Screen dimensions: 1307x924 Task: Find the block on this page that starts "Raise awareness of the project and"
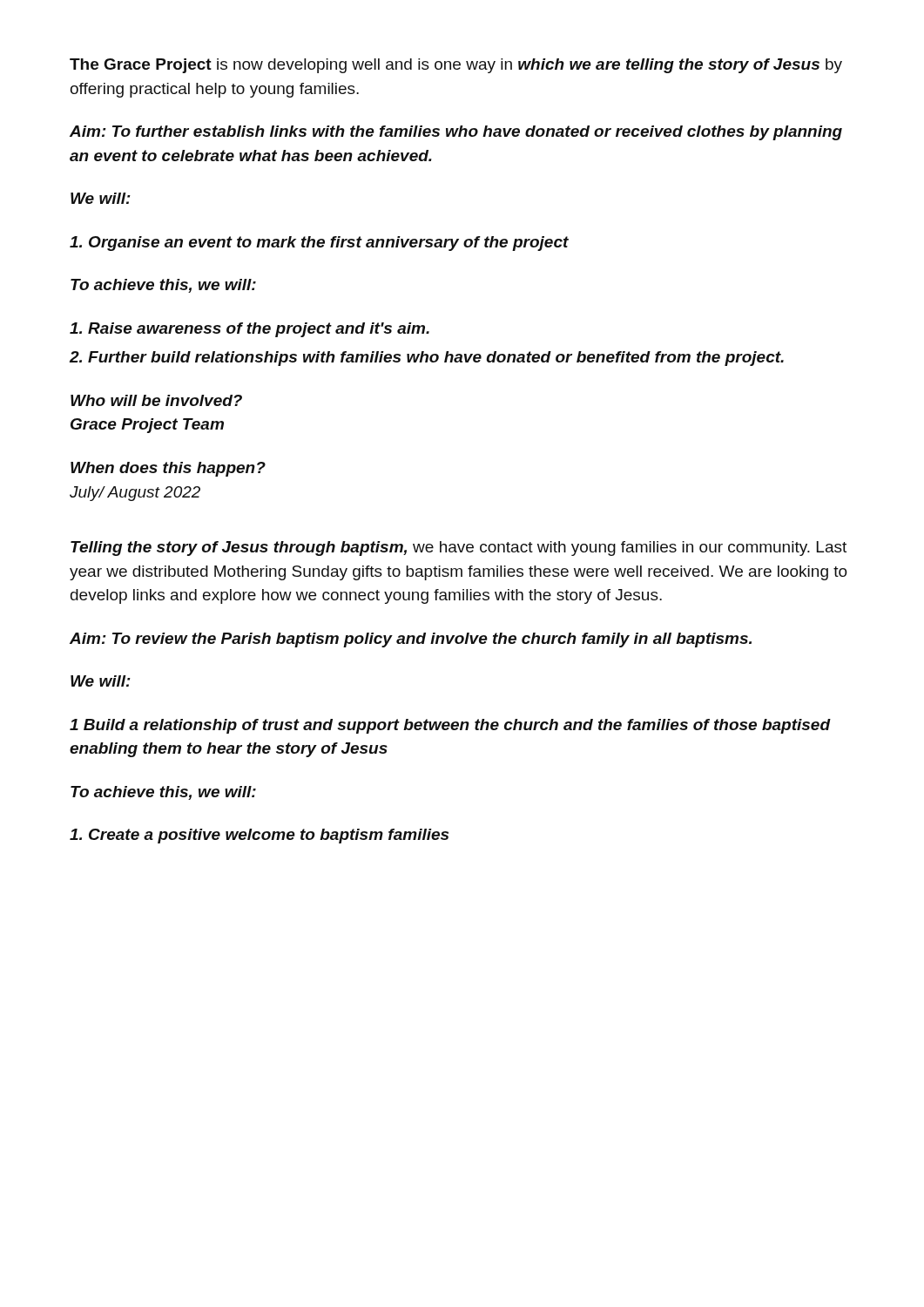(250, 330)
